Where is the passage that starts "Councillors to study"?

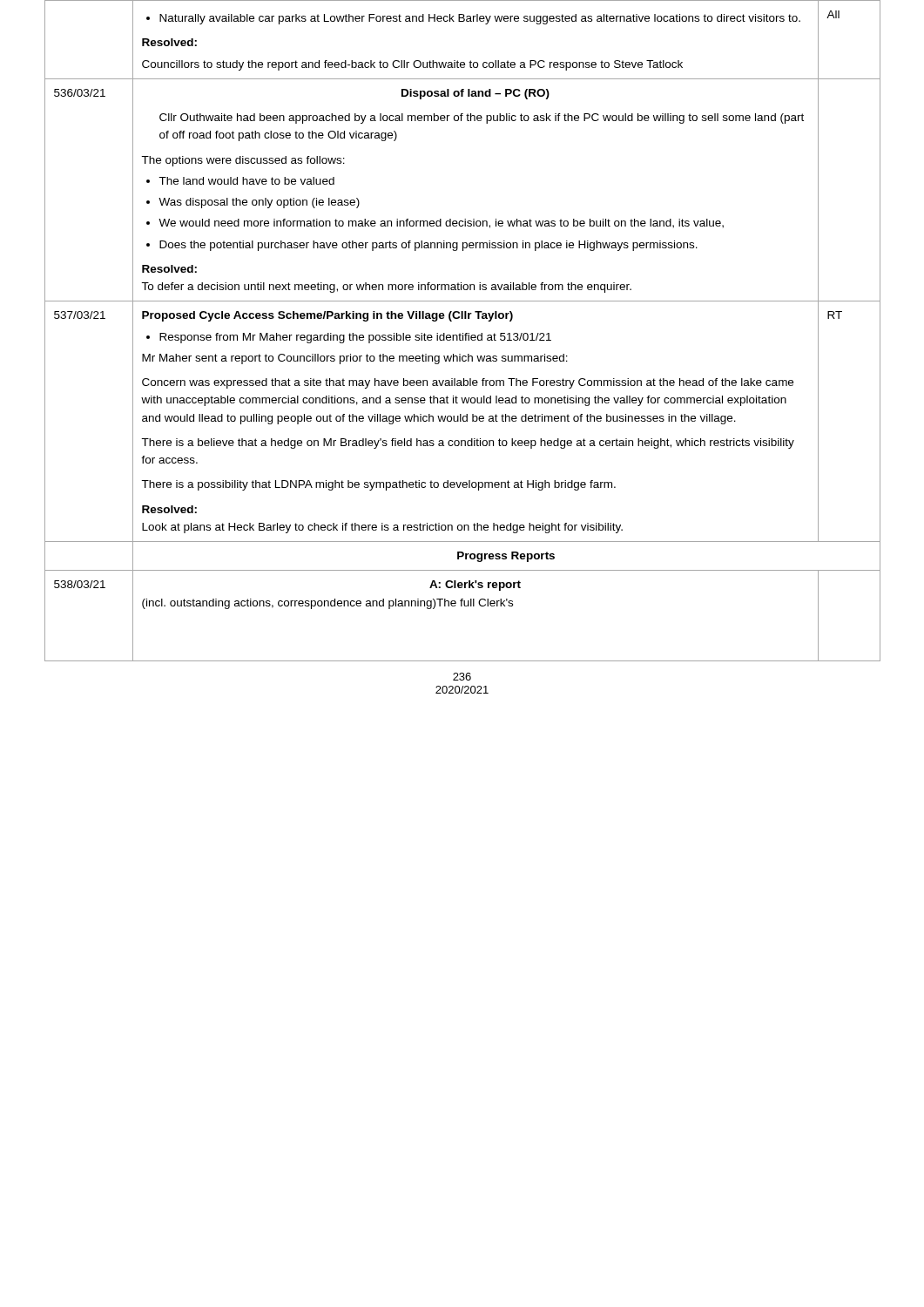point(412,64)
